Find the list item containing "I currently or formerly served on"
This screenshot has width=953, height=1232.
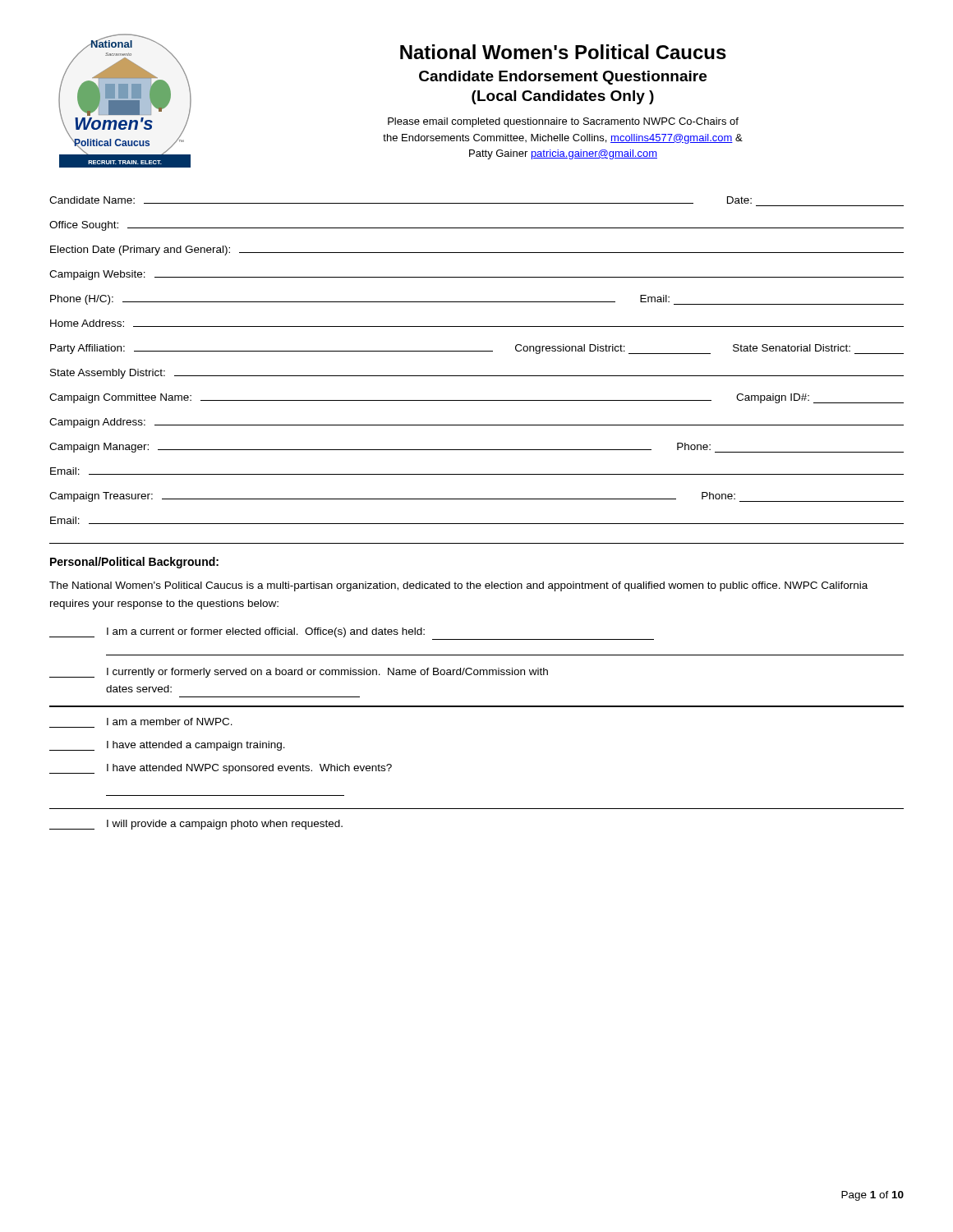click(x=476, y=681)
